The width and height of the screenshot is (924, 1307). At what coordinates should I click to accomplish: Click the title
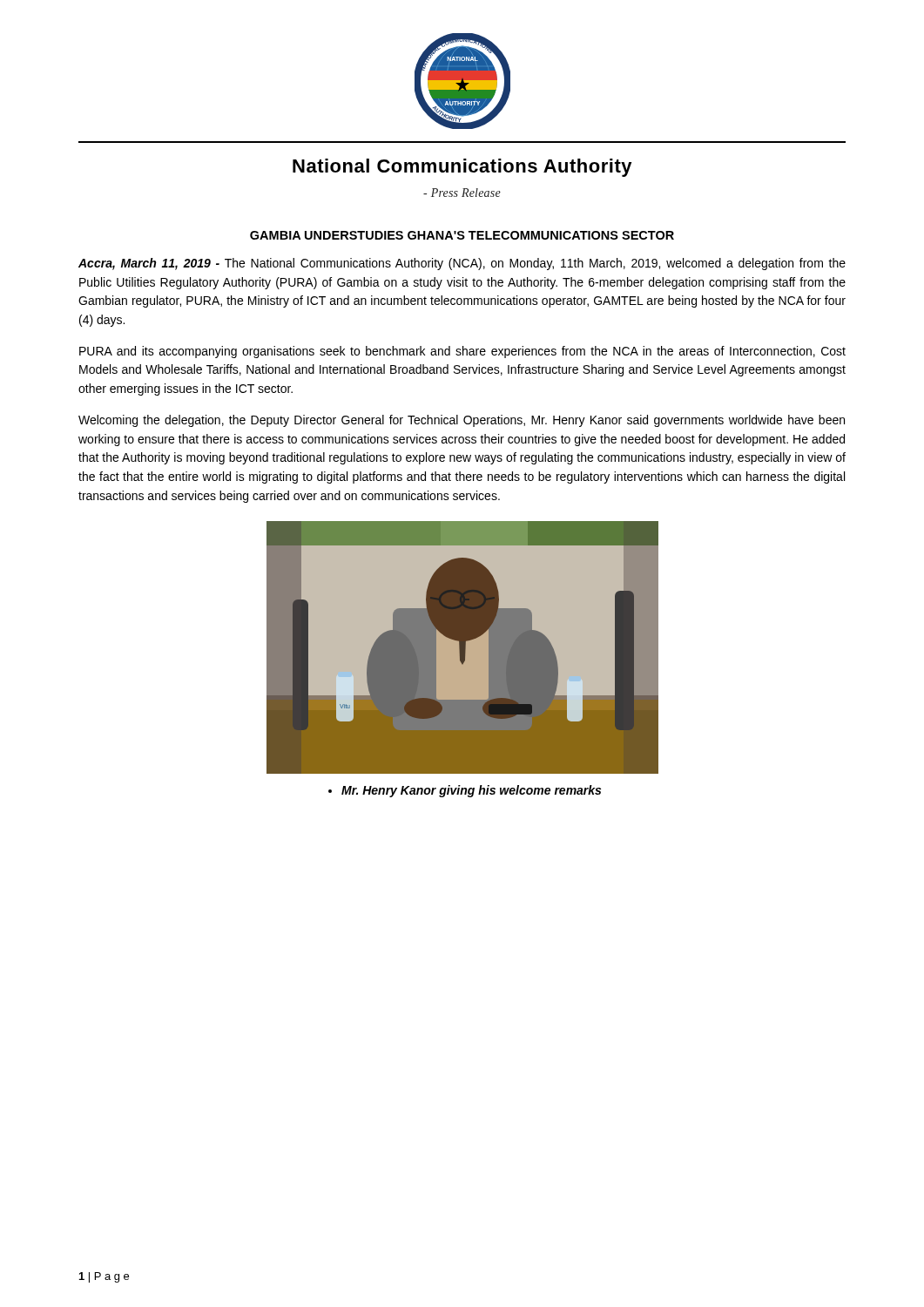pos(462,166)
